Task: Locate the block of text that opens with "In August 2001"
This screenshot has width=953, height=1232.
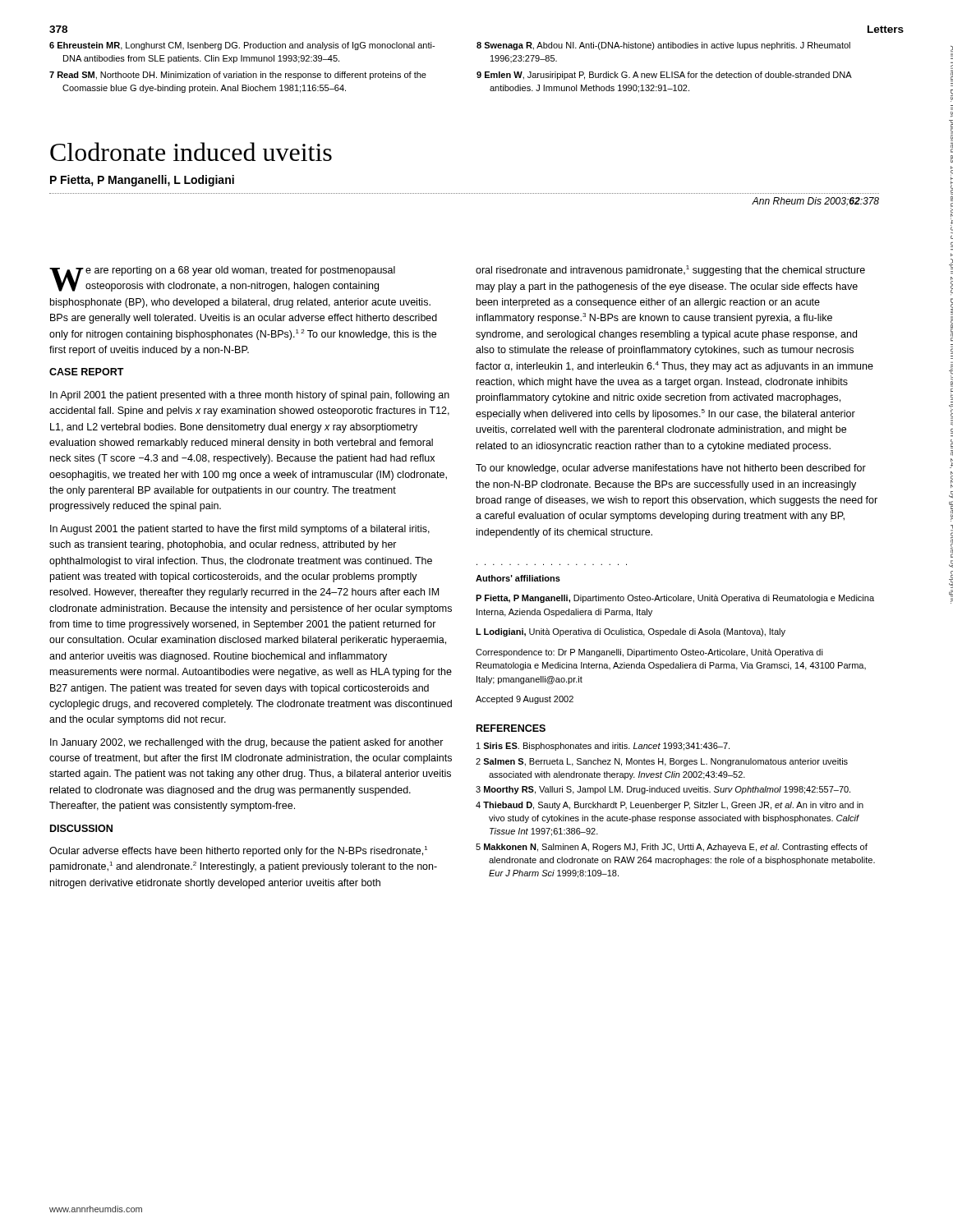Action: [x=251, y=625]
